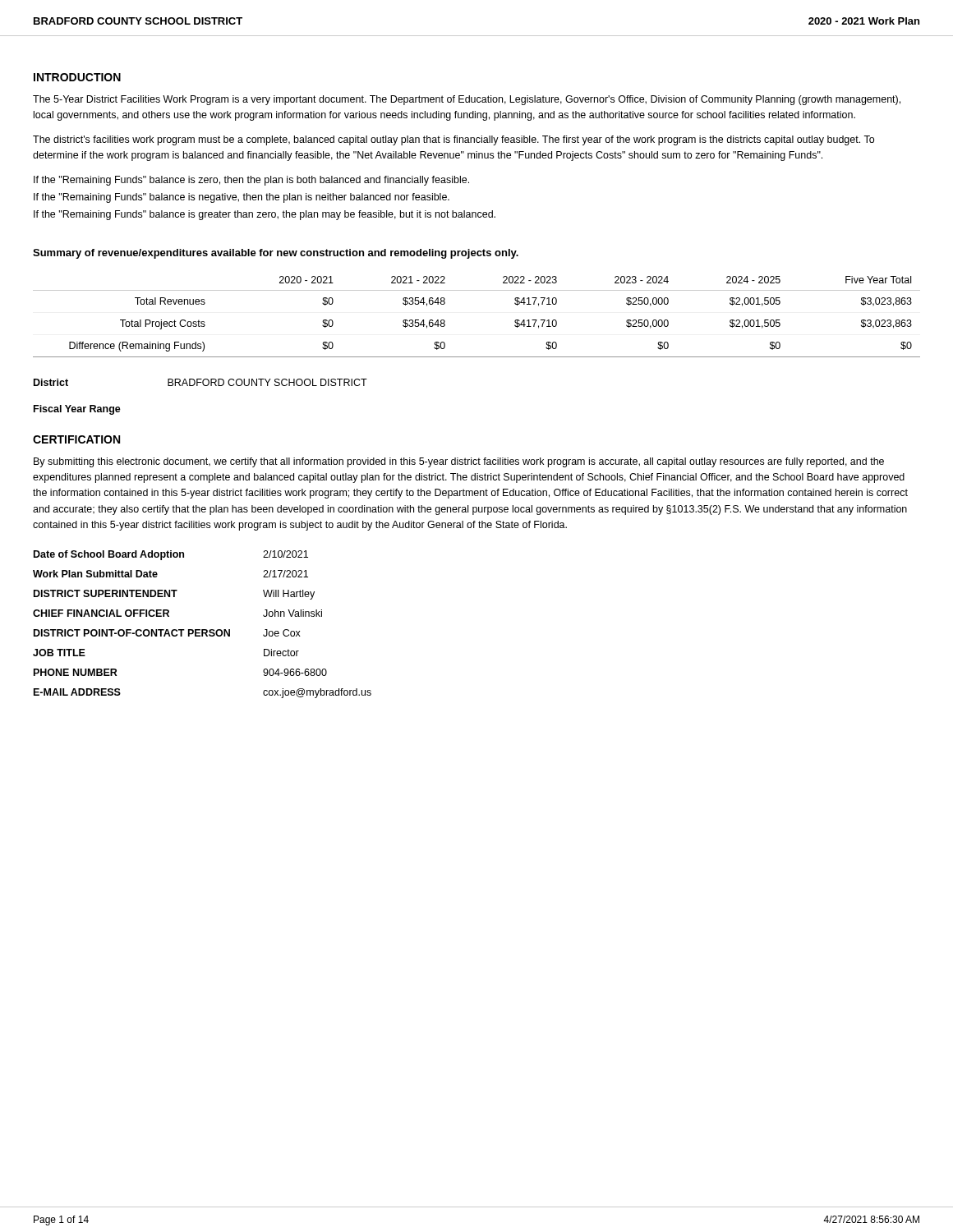953x1232 pixels.
Task: Locate the text starting "If the "Remaining Funds" balance is negative,"
Action: click(x=241, y=197)
